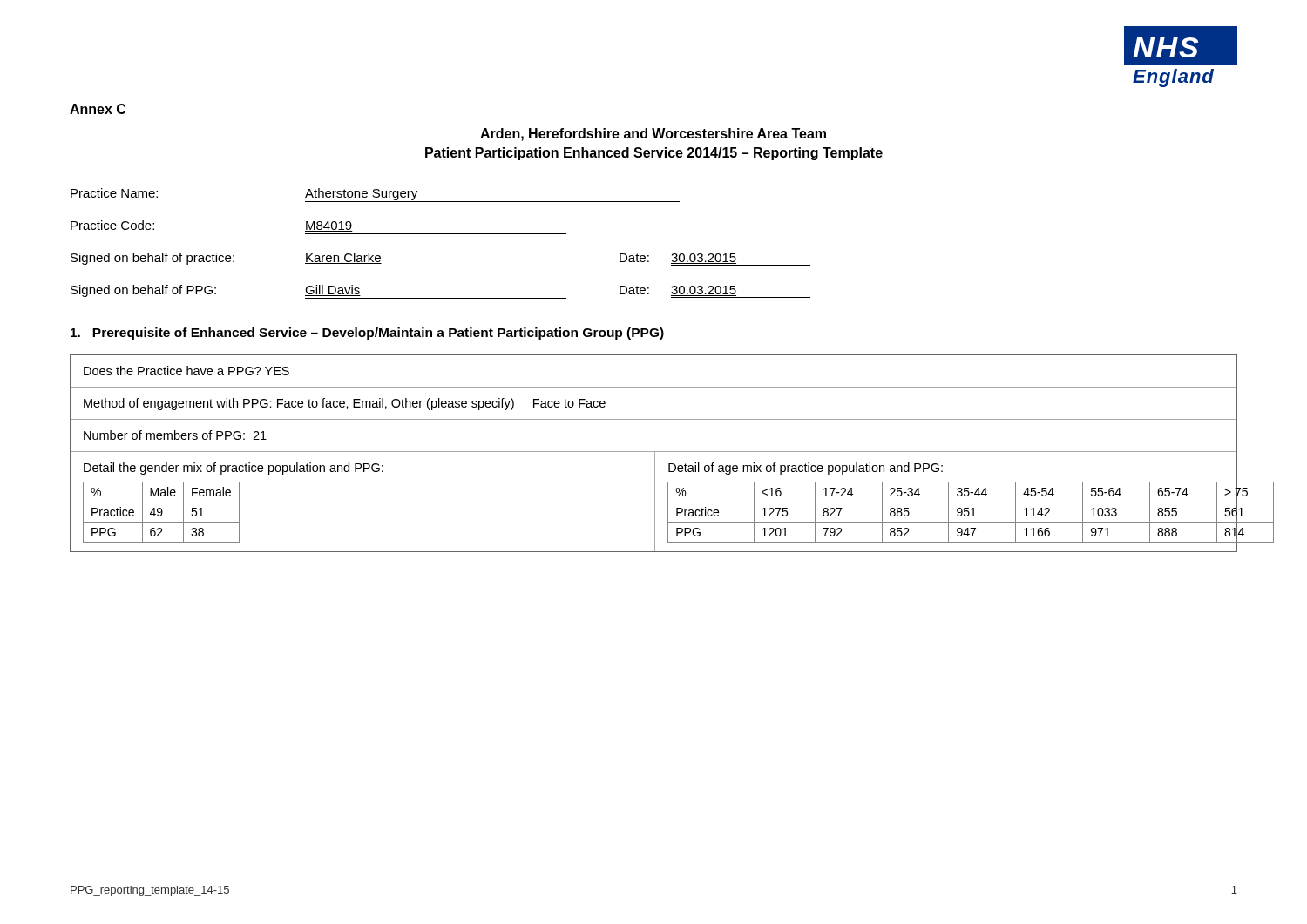Find the text with the text "Practice Name: Atherstone Surgery"
The width and height of the screenshot is (1307, 924).
pyautogui.click(x=375, y=194)
